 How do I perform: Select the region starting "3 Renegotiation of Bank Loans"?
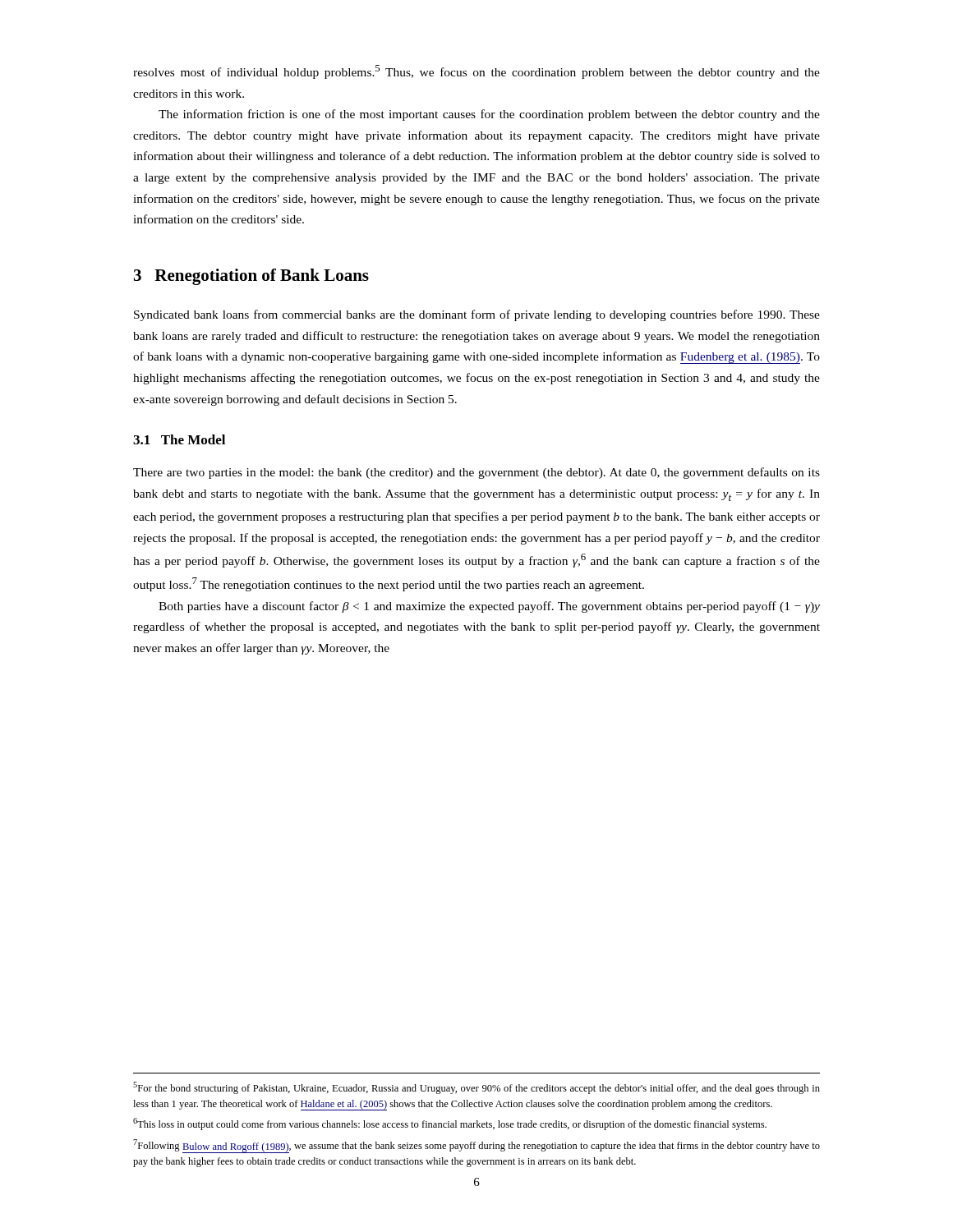click(251, 275)
